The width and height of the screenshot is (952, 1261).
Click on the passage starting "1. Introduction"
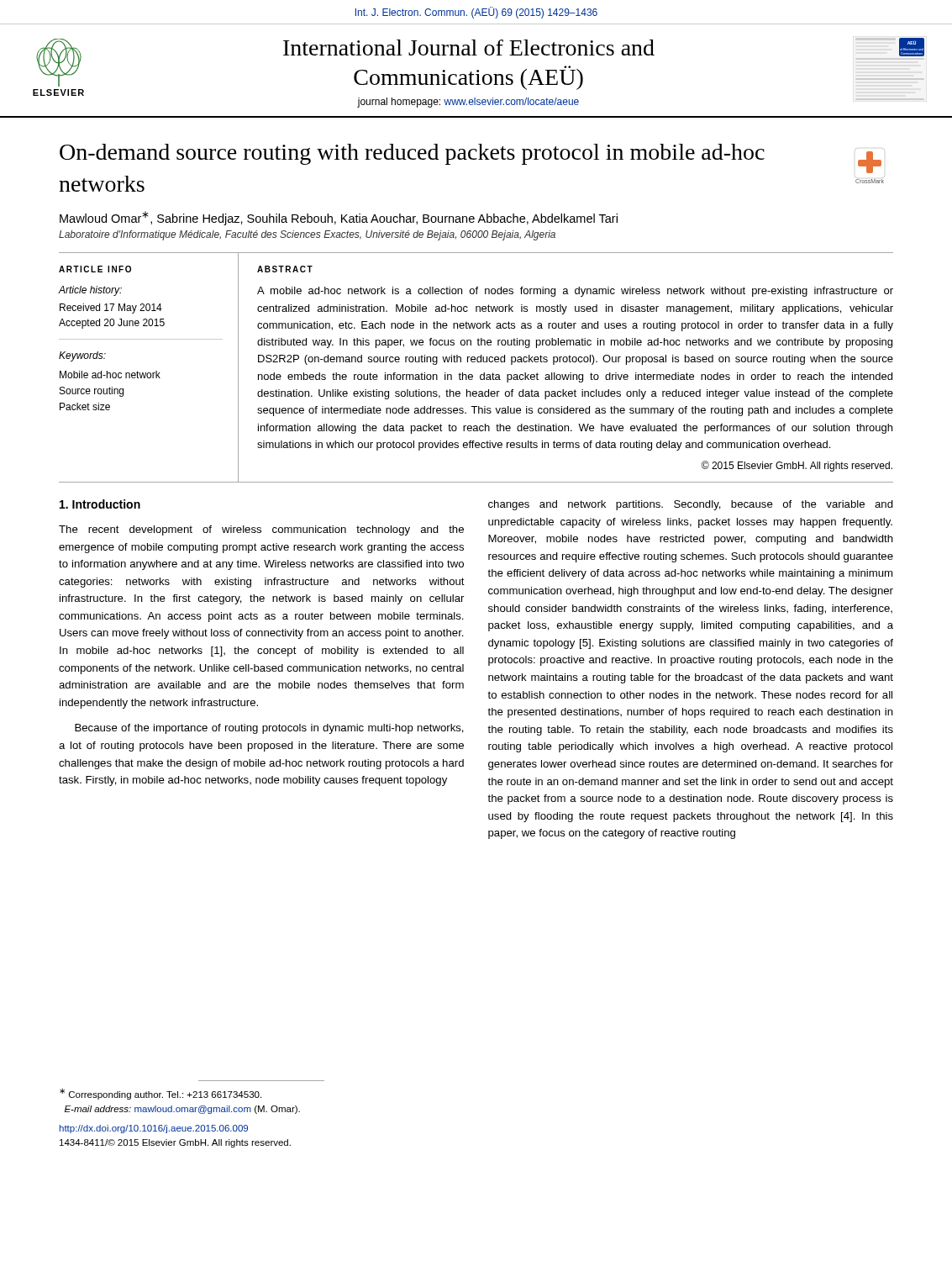click(100, 504)
